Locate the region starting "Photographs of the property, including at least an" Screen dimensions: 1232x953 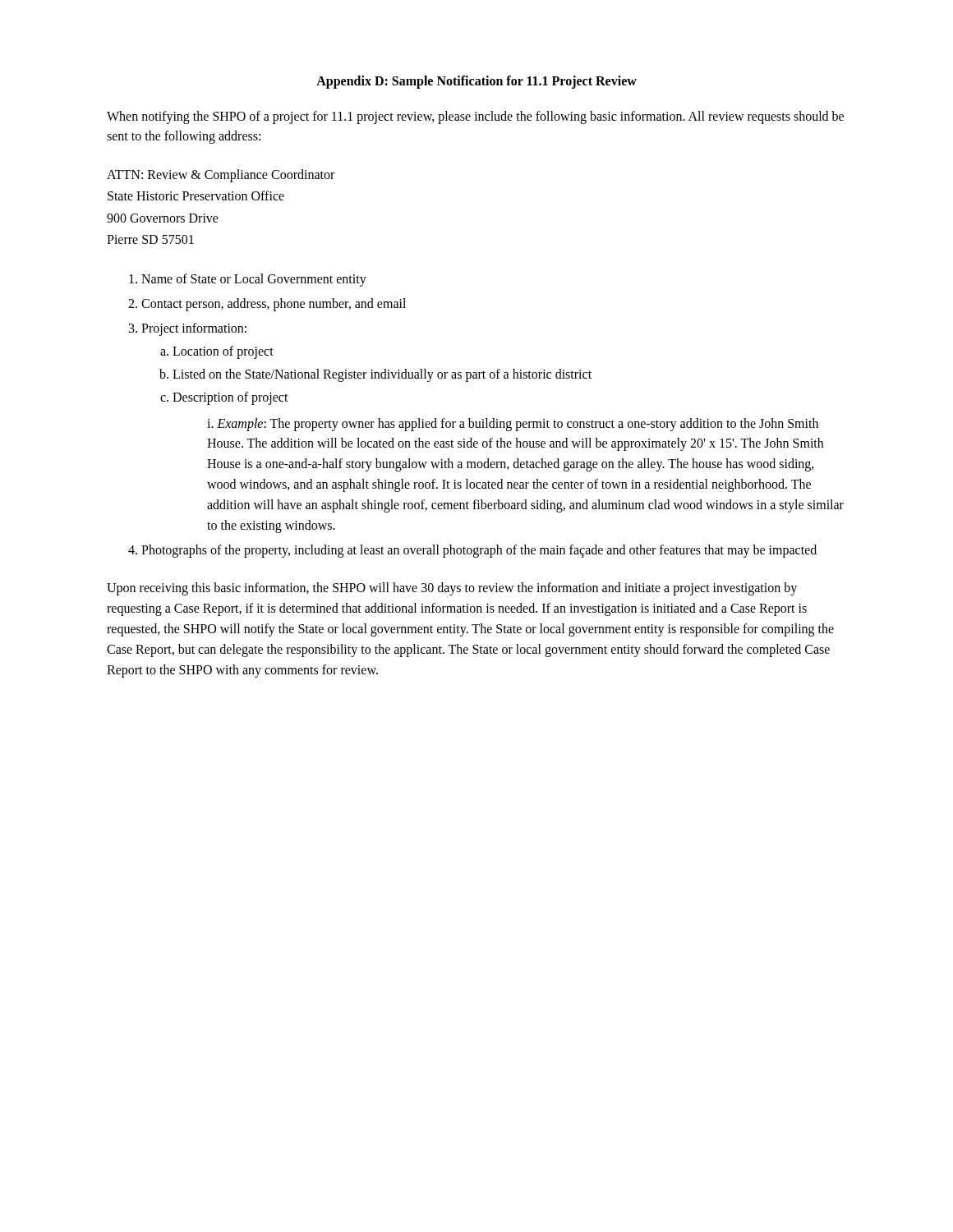479,550
